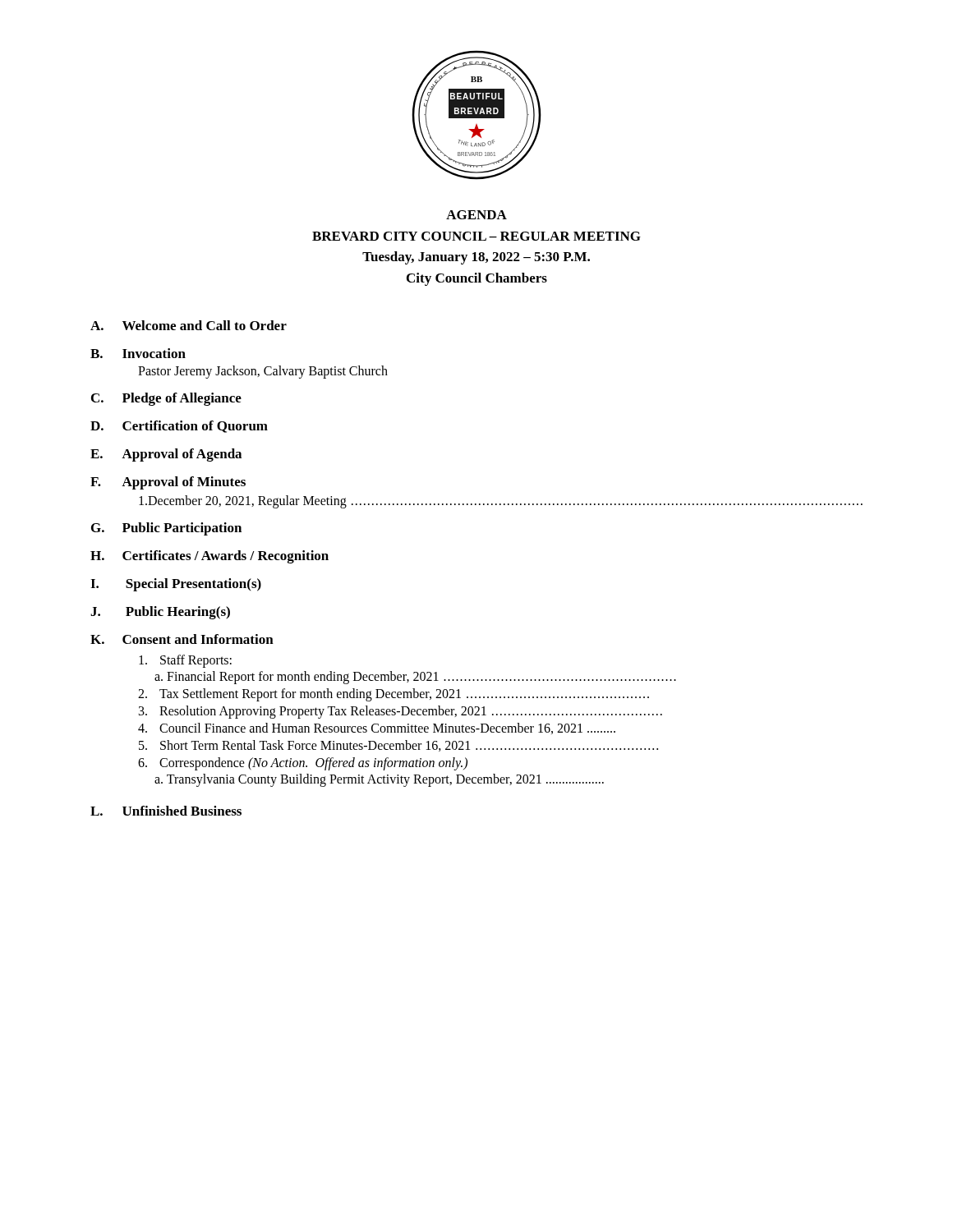The image size is (953, 1232).
Task: Click on the list item that says "3. Resolution Approving Property"
Action: click(x=500, y=711)
